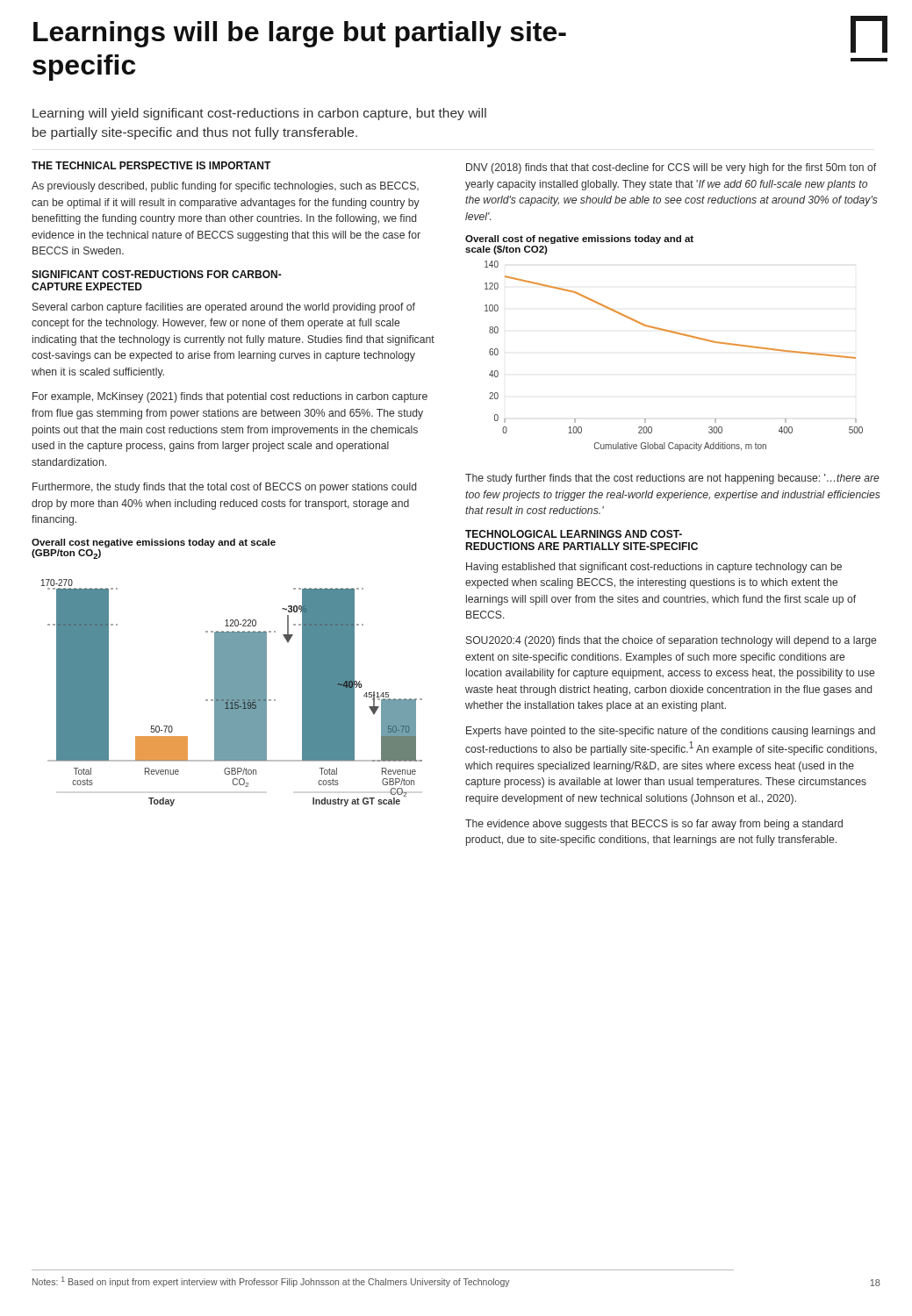Find the block on this page that starts "As previously described, public funding for specific"
The image size is (912, 1316).
pos(234,219)
